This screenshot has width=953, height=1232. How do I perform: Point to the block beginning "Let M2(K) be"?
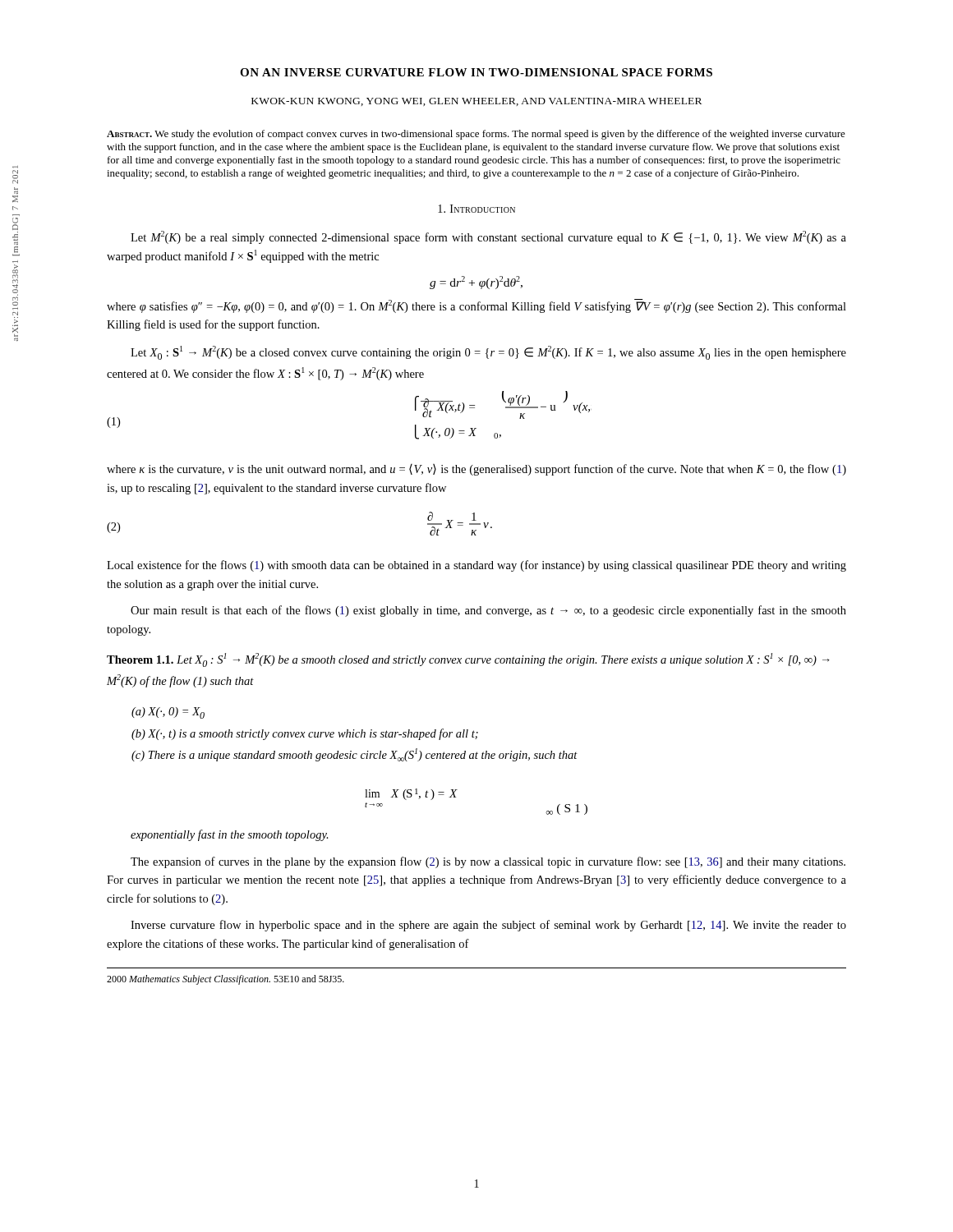(x=476, y=246)
